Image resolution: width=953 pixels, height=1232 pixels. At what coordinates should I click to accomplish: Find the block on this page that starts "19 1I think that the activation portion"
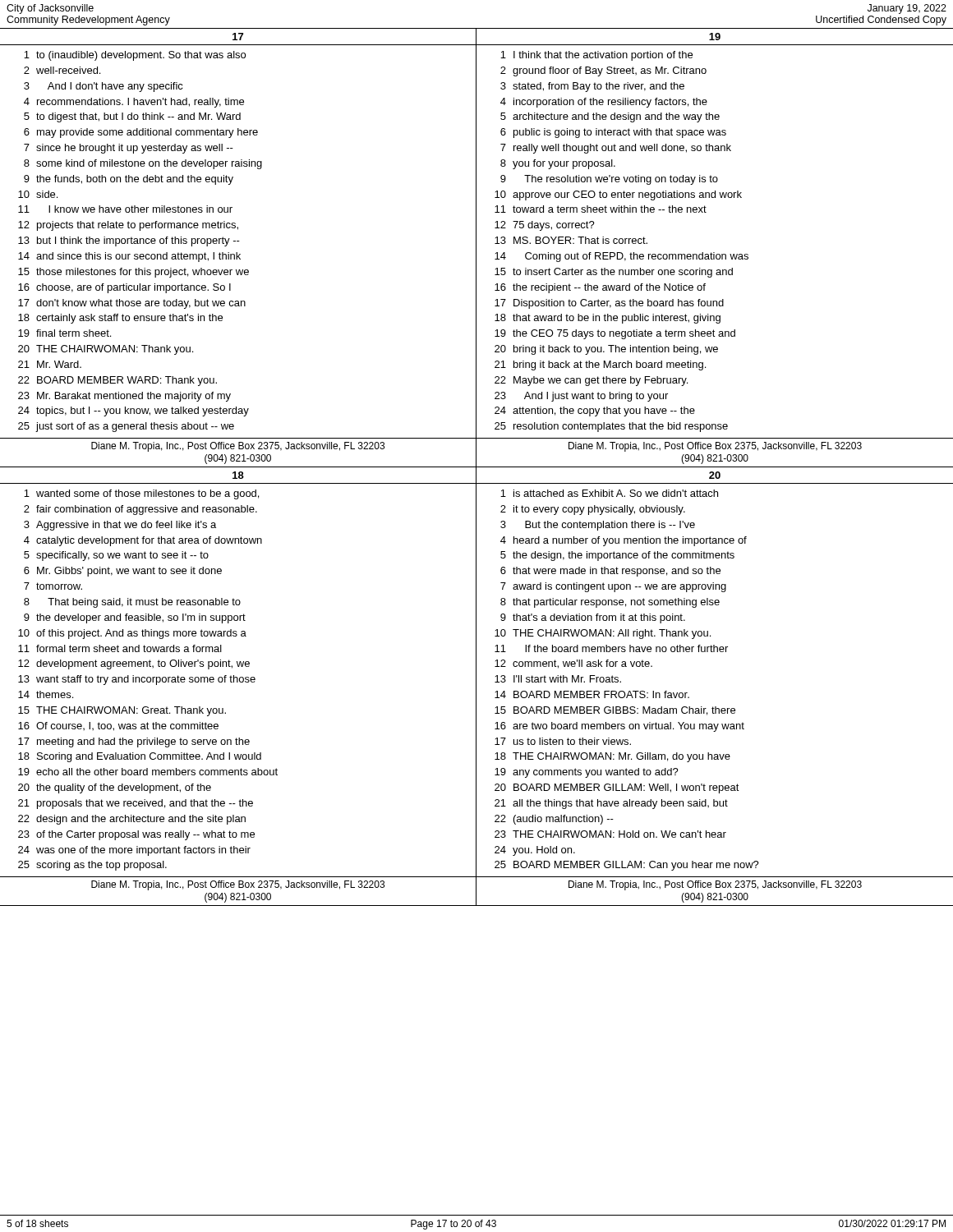tap(715, 248)
